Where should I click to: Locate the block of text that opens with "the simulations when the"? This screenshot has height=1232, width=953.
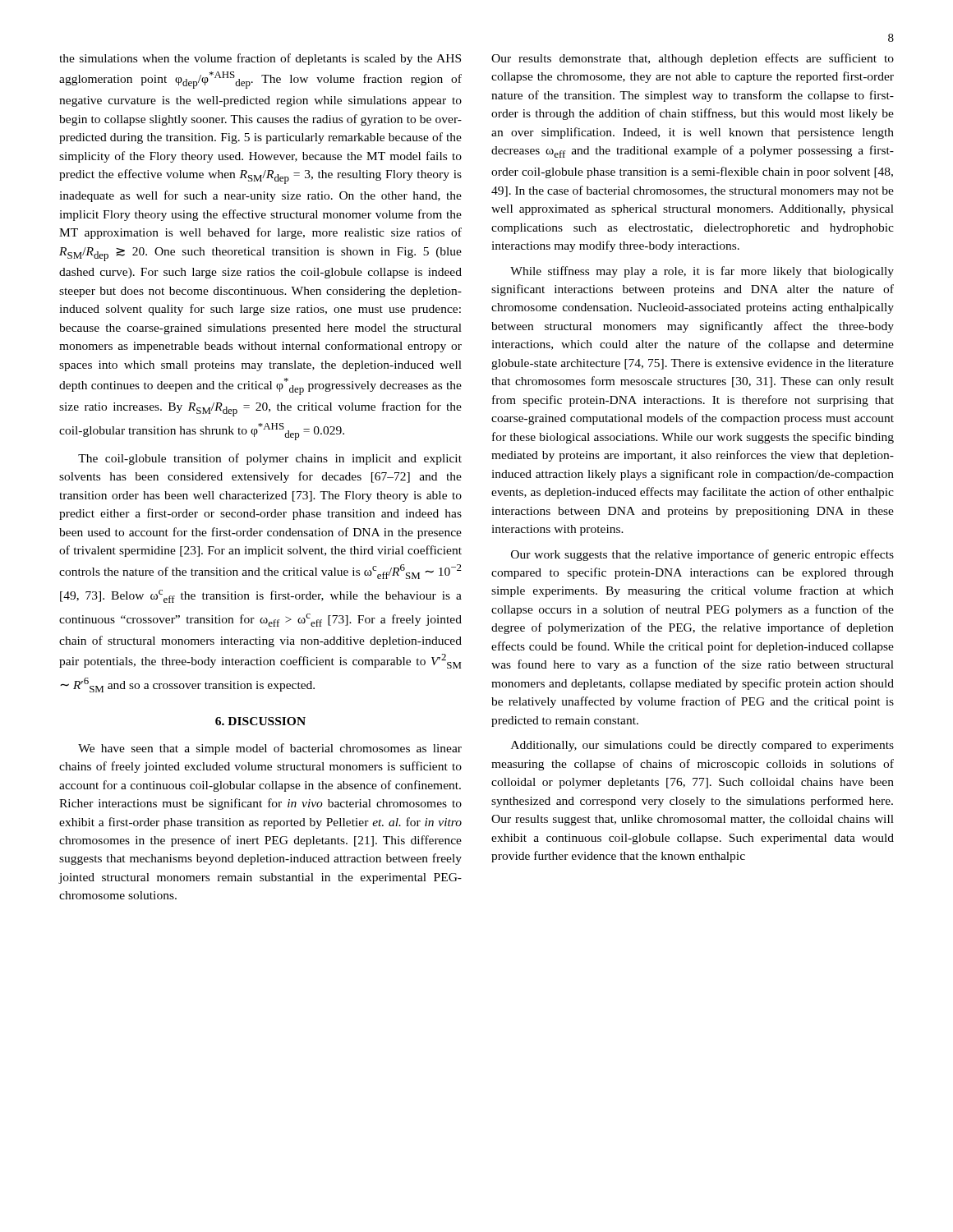(x=260, y=246)
